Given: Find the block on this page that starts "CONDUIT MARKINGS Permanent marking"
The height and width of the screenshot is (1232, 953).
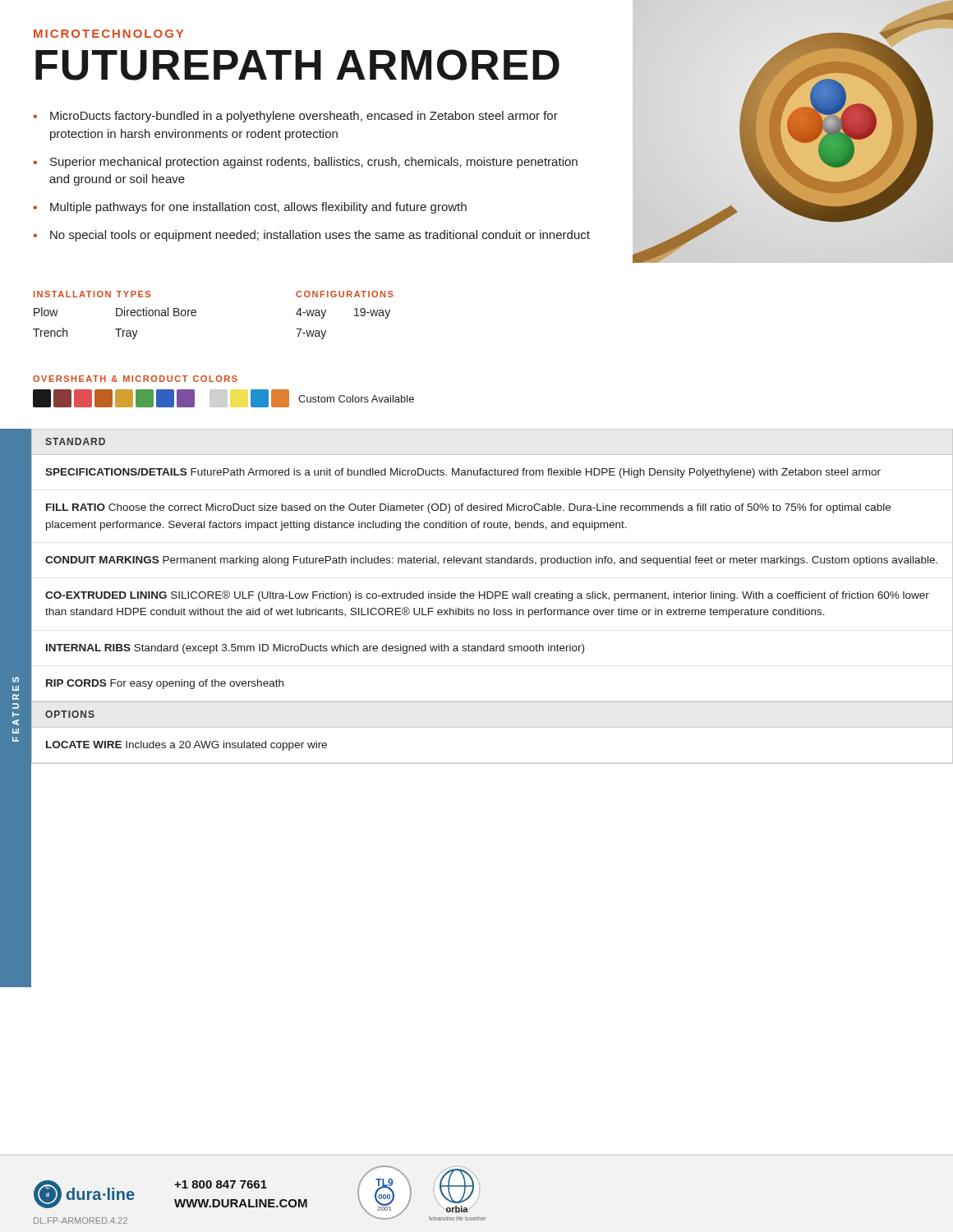Looking at the screenshot, I should point(492,560).
